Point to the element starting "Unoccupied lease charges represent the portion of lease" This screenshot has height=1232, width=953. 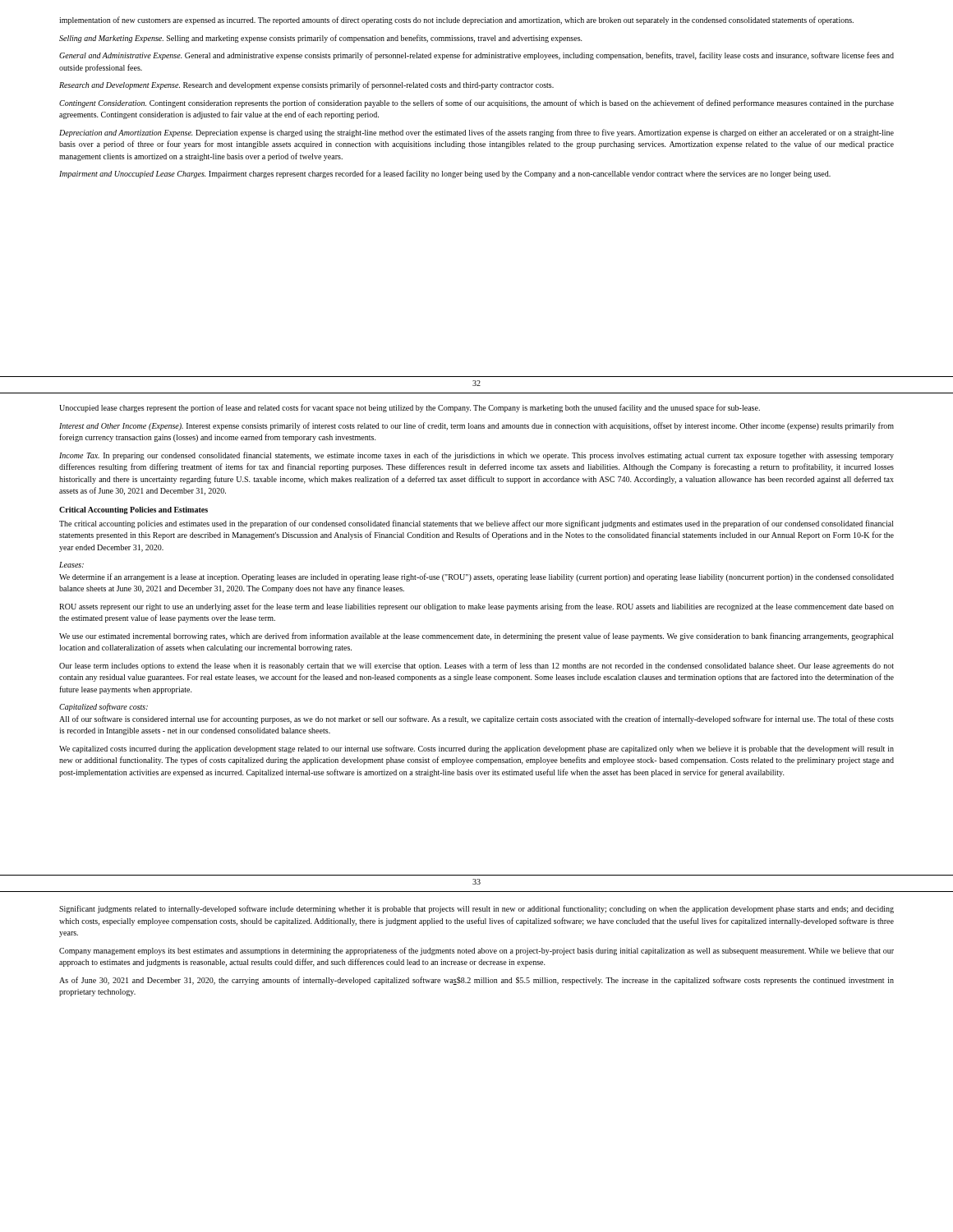click(x=410, y=408)
